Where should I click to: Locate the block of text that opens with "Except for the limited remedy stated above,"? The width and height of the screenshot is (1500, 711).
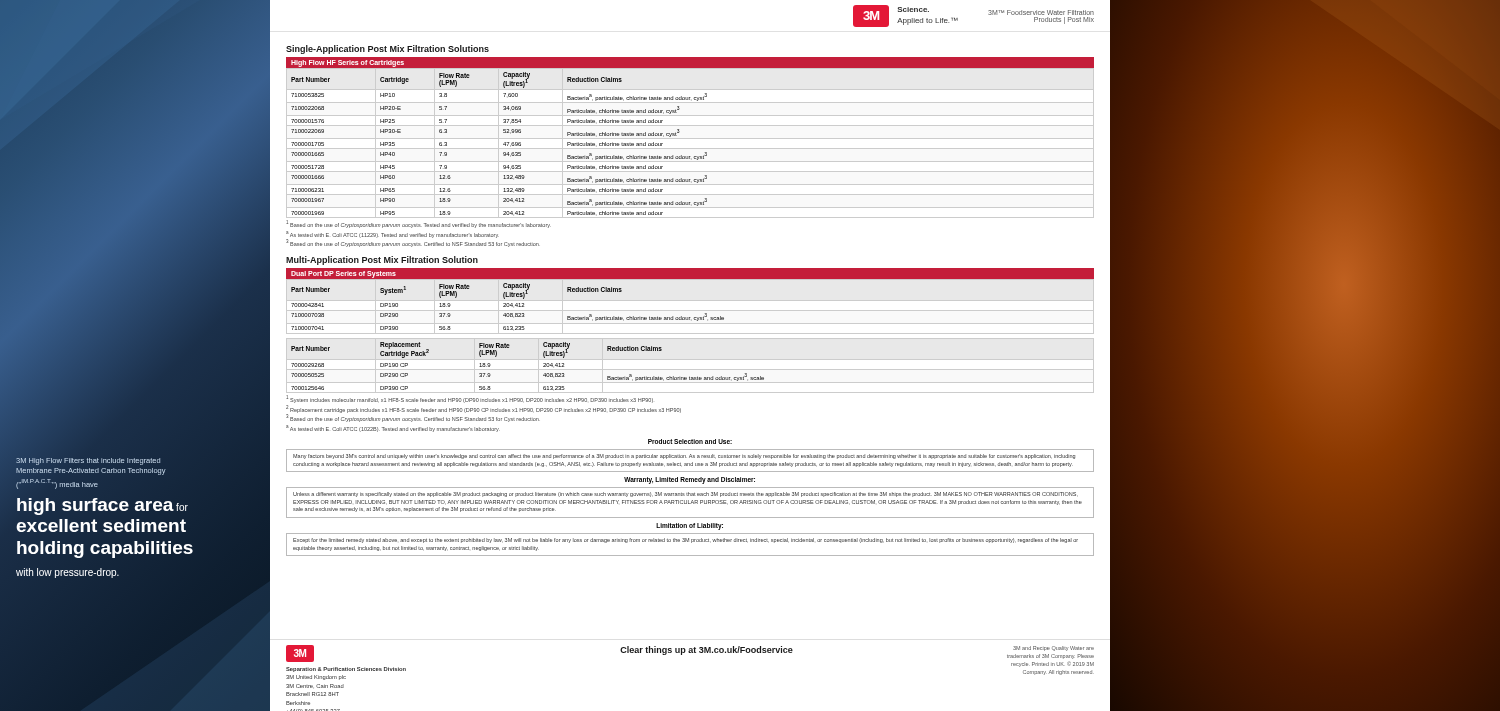(690, 545)
